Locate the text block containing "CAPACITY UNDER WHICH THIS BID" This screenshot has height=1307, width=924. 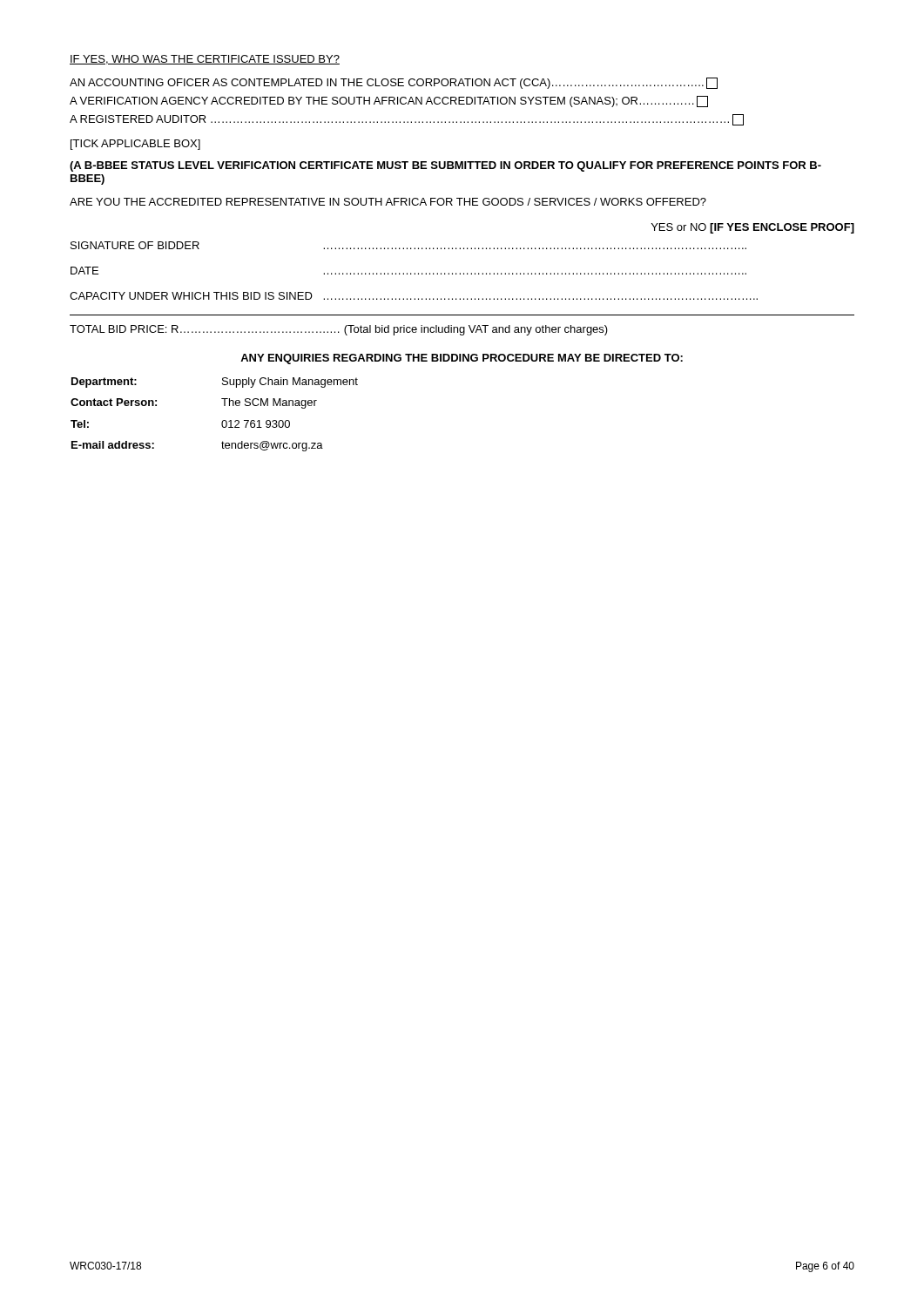(462, 296)
